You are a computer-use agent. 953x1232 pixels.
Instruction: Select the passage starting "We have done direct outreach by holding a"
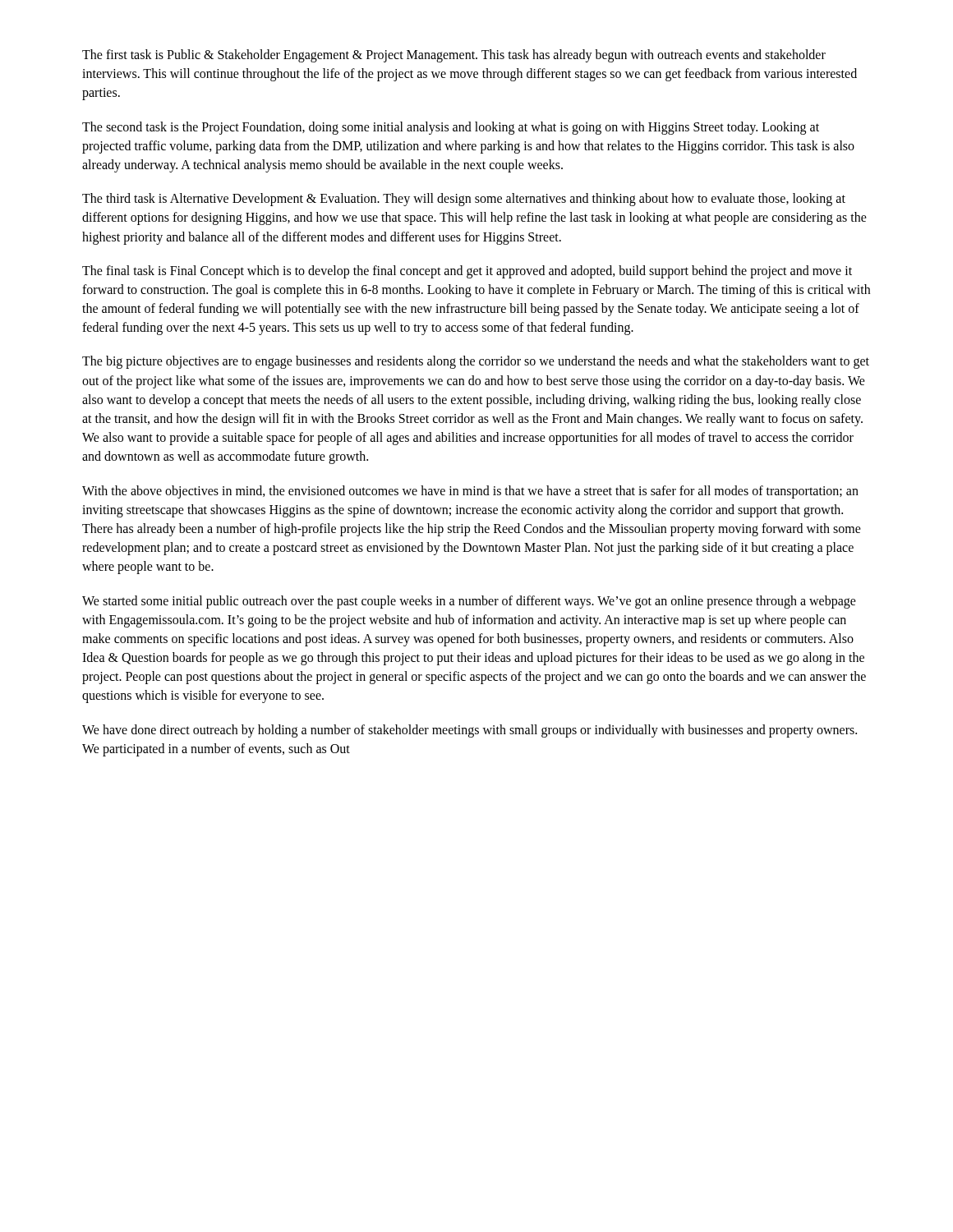point(470,739)
